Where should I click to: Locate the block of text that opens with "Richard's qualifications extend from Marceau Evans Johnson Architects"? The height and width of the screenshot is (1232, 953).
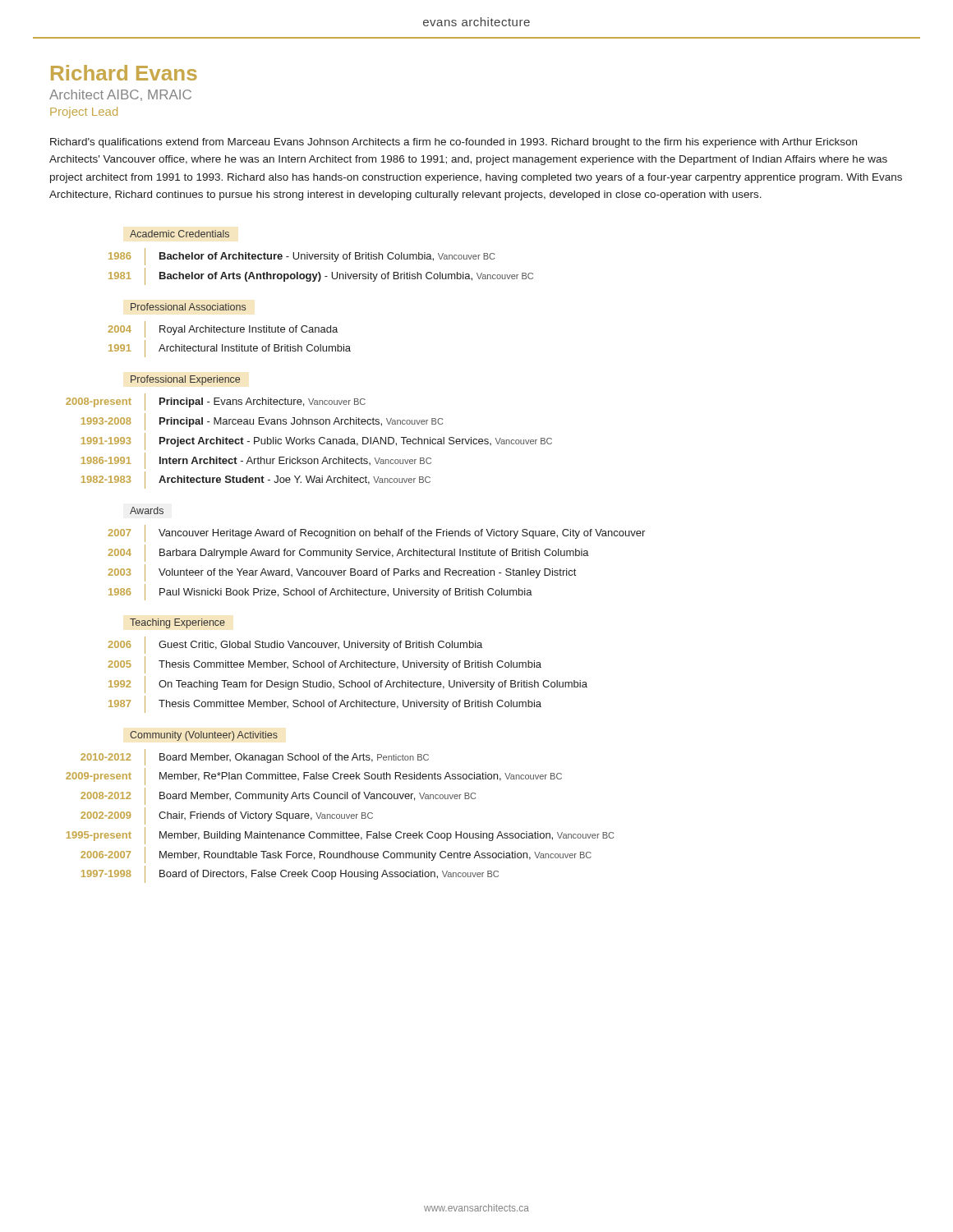click(x=476, y=168)
